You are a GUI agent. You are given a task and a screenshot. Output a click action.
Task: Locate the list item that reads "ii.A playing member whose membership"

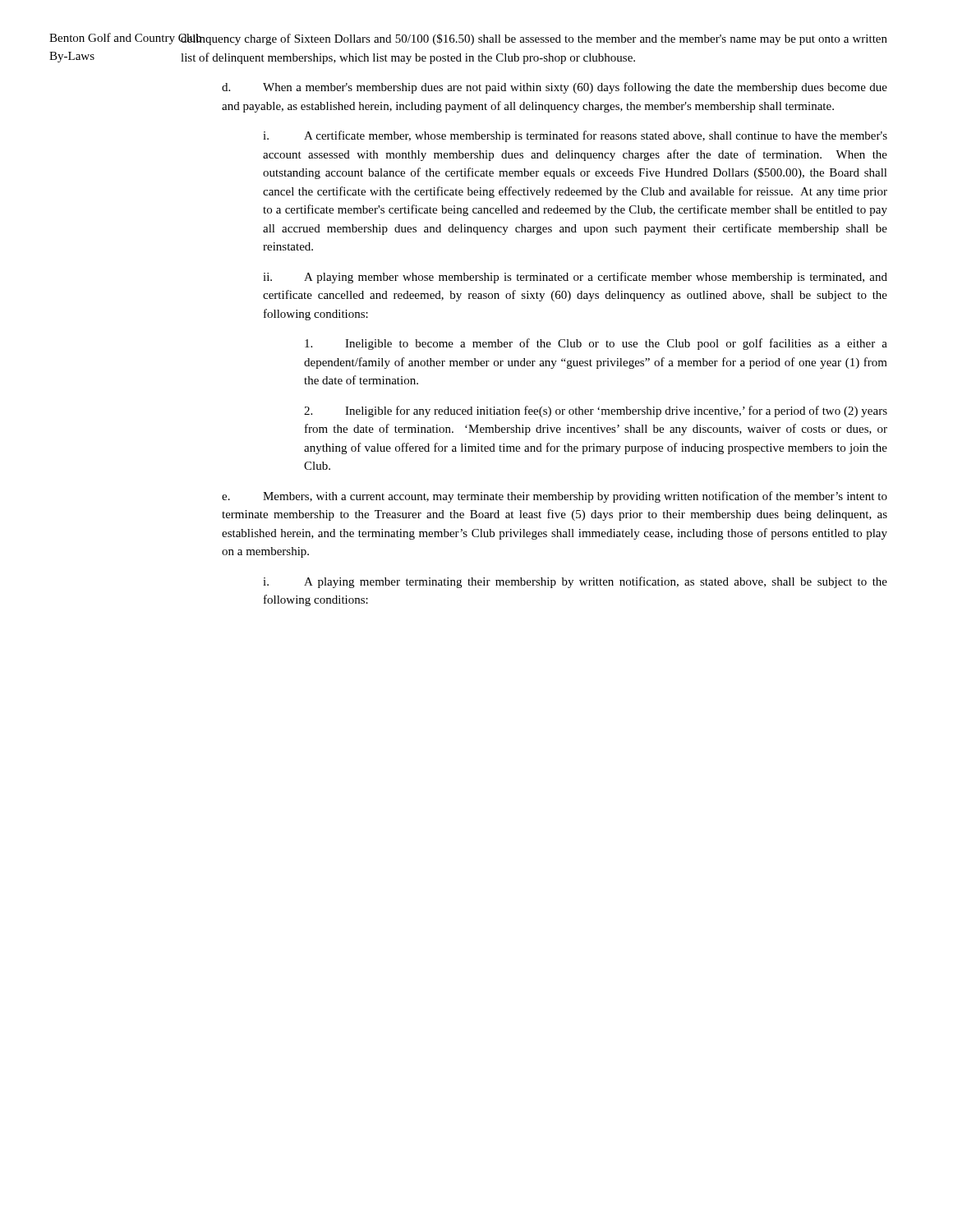575,294
